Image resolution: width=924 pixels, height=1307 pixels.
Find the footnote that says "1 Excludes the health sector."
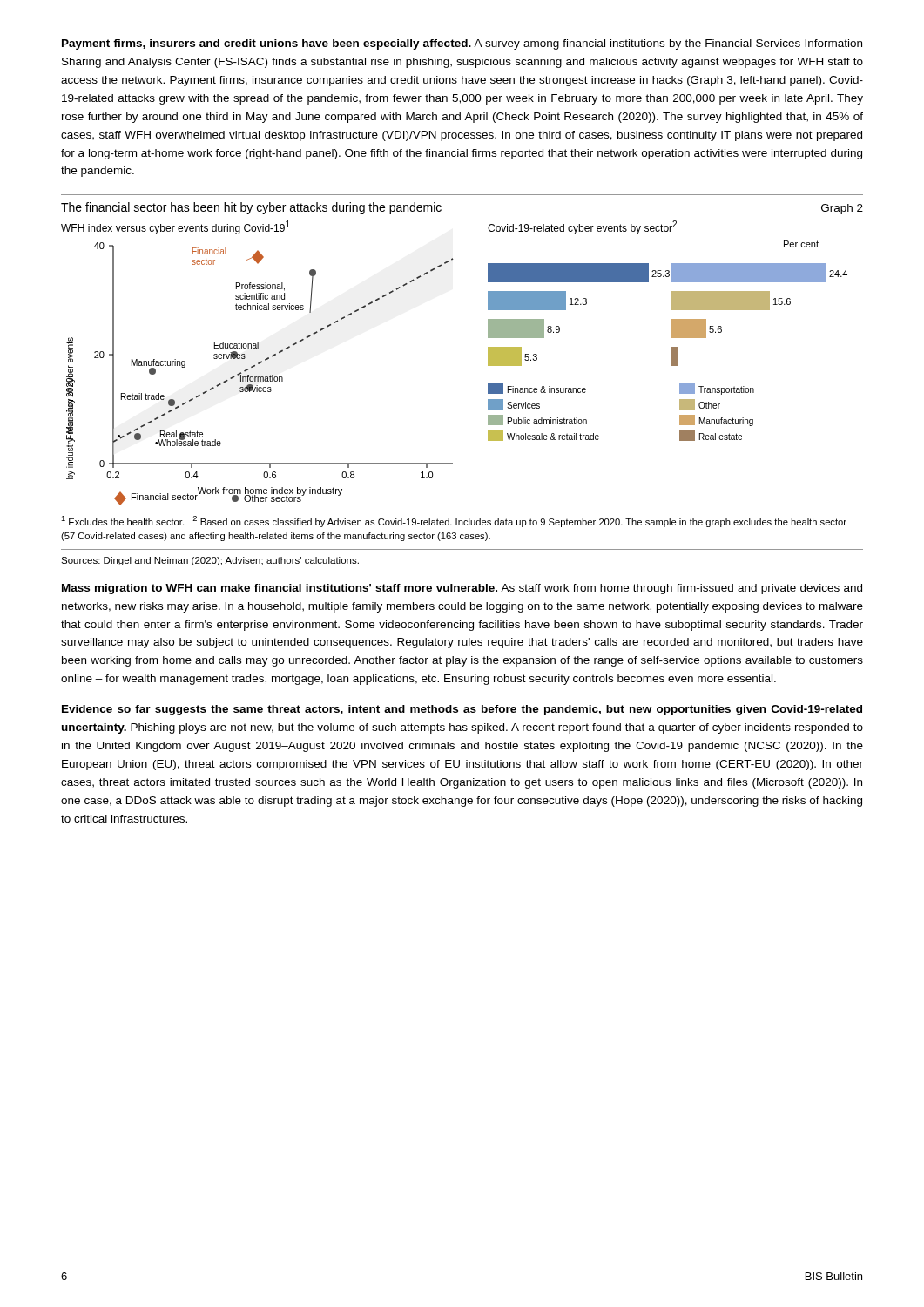pyautogui.click(x=454, y=528)
